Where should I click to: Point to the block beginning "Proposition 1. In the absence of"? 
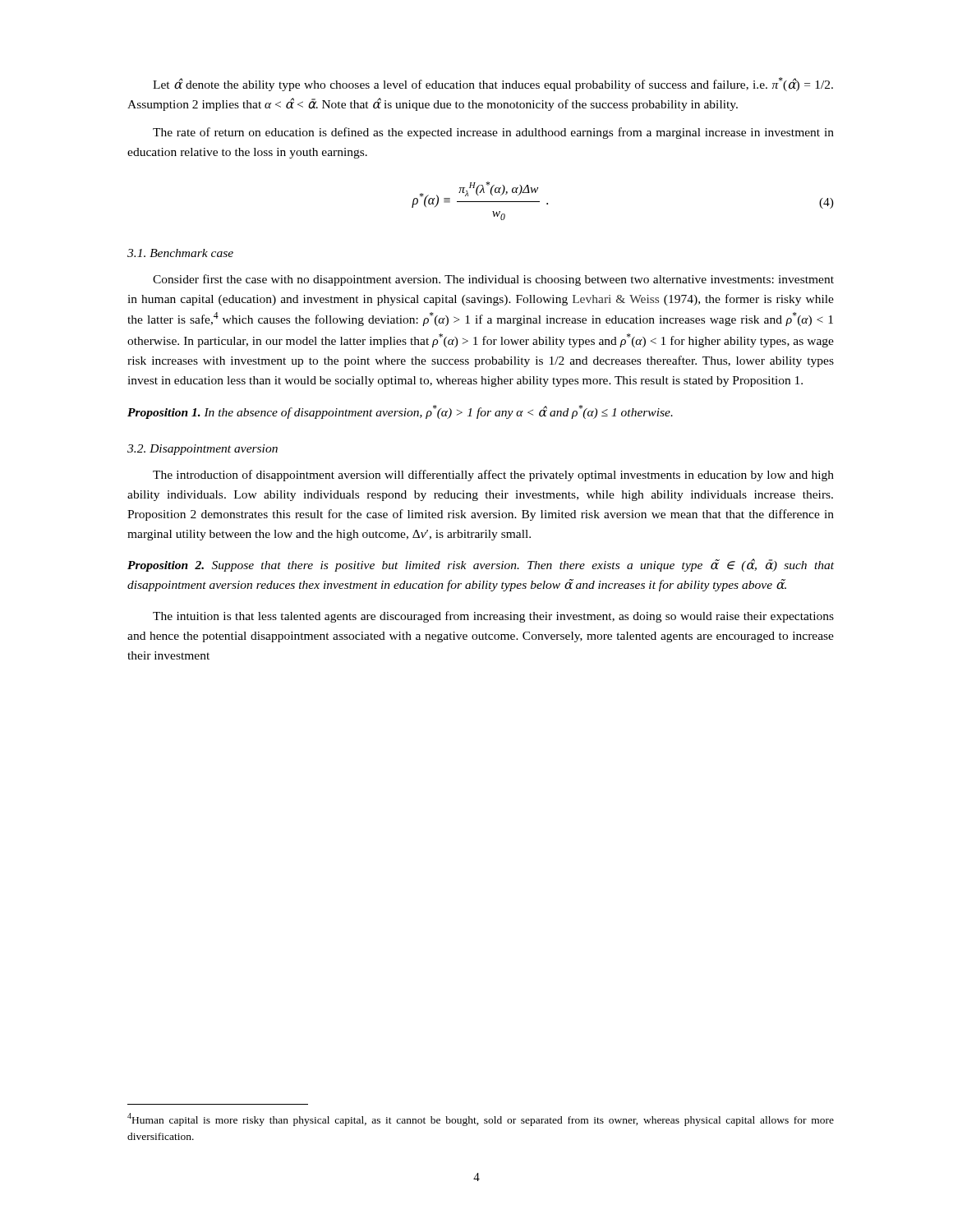[400, 411]
